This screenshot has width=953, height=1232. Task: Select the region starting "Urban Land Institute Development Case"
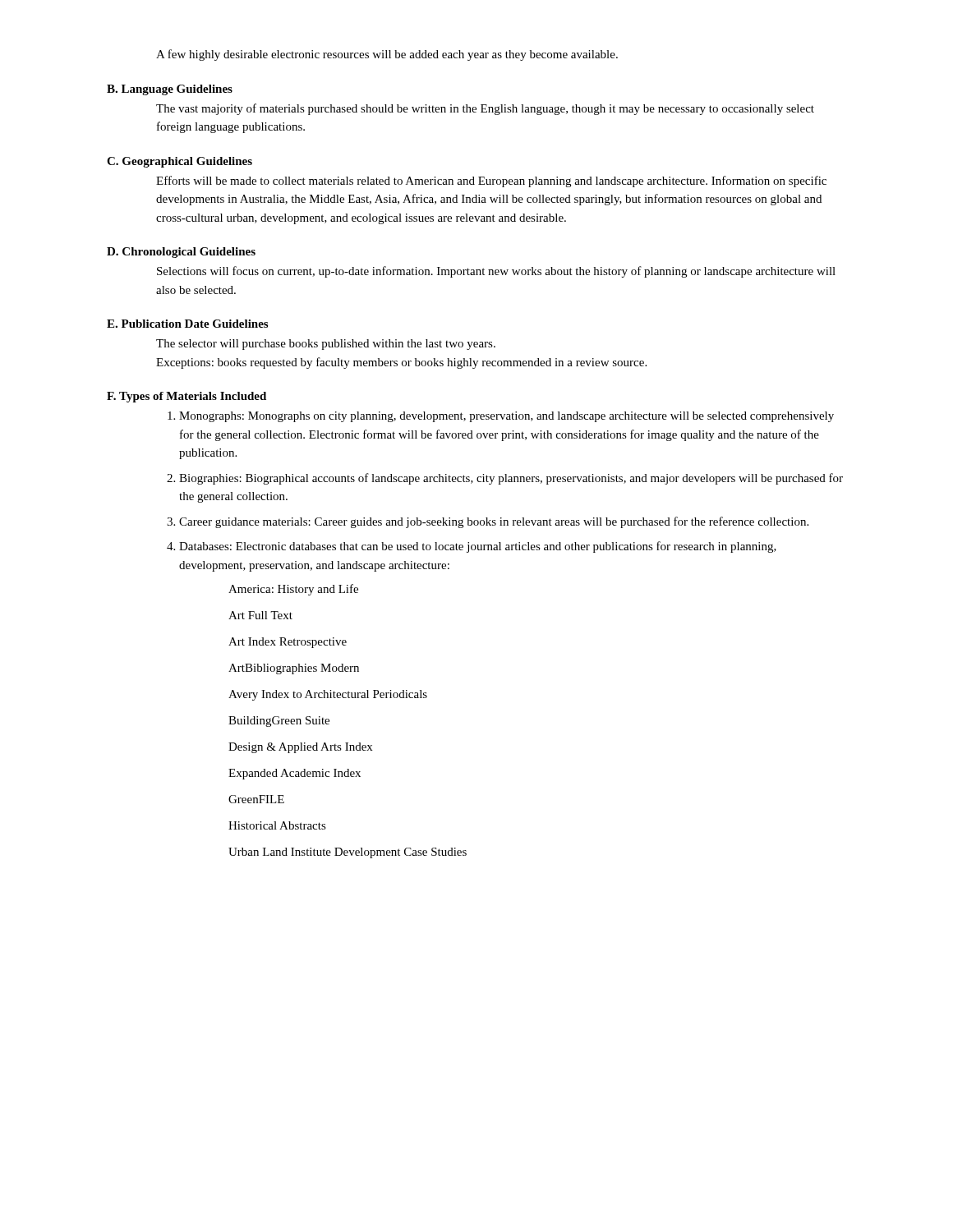tap(348, 852)
